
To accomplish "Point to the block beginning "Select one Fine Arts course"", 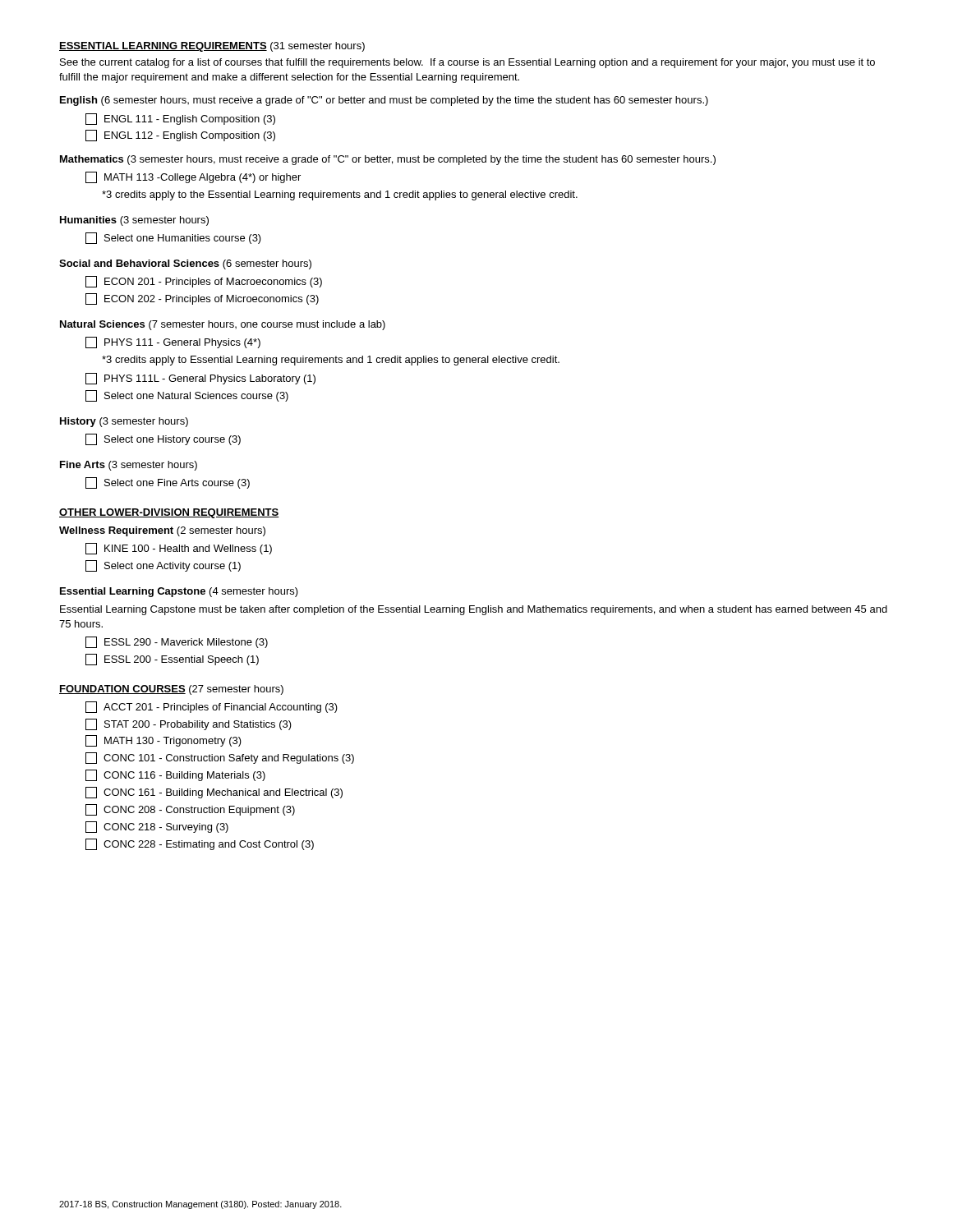I will click(x=168, y=483).
